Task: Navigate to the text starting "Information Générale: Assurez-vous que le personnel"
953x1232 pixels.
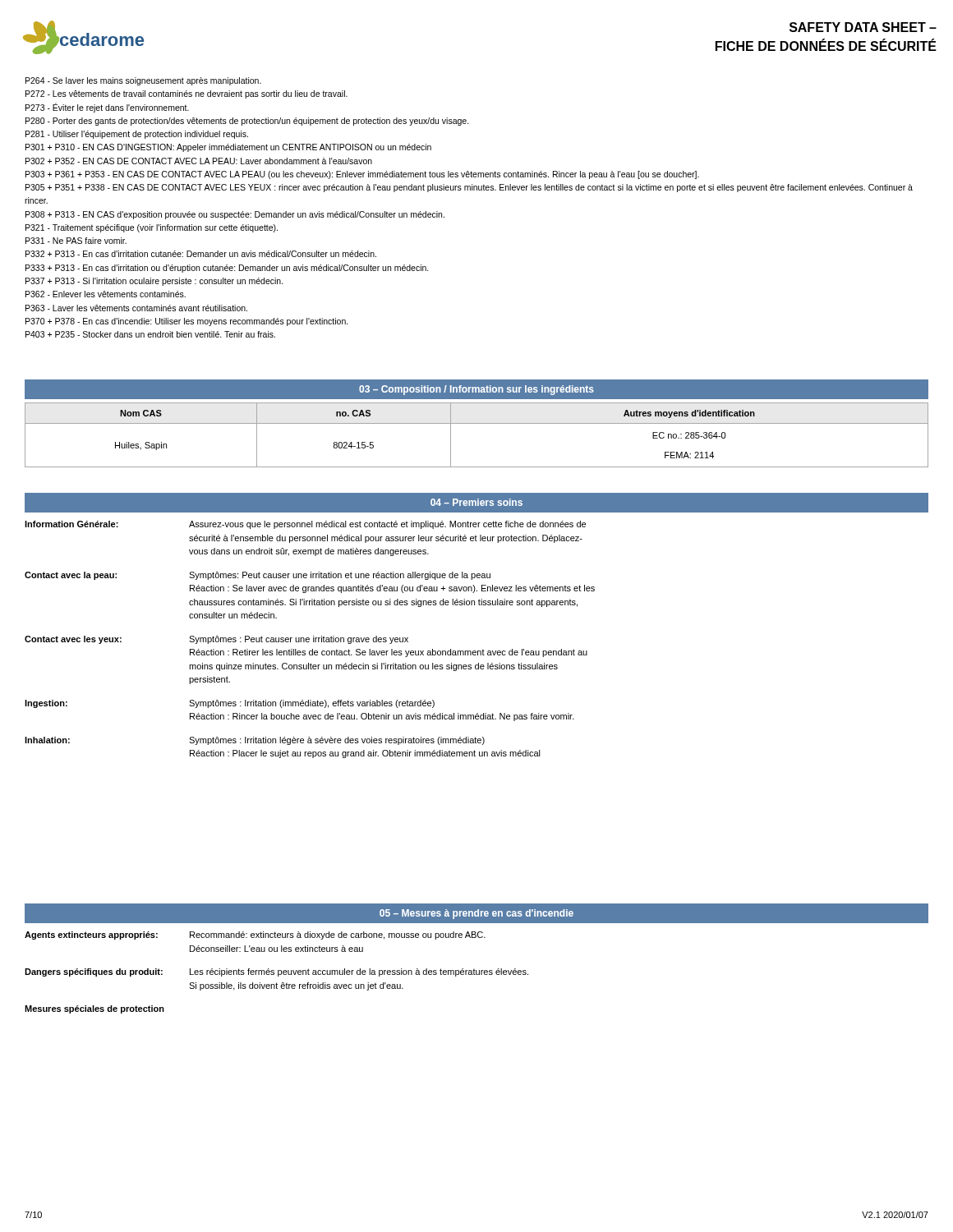Action: click(x=476, y=538)
